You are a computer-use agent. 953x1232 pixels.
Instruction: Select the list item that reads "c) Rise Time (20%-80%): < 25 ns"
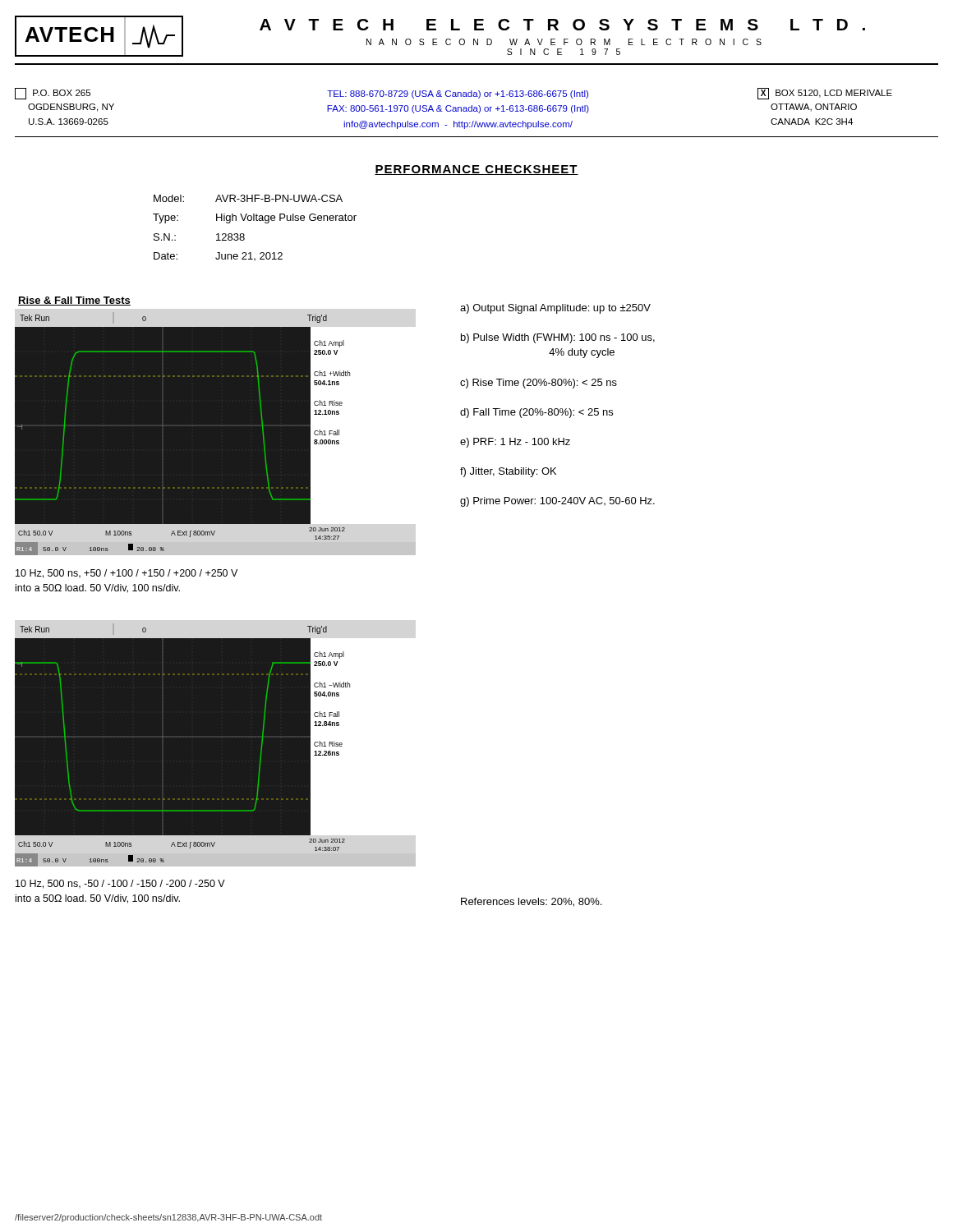click(x=539, y=382)
